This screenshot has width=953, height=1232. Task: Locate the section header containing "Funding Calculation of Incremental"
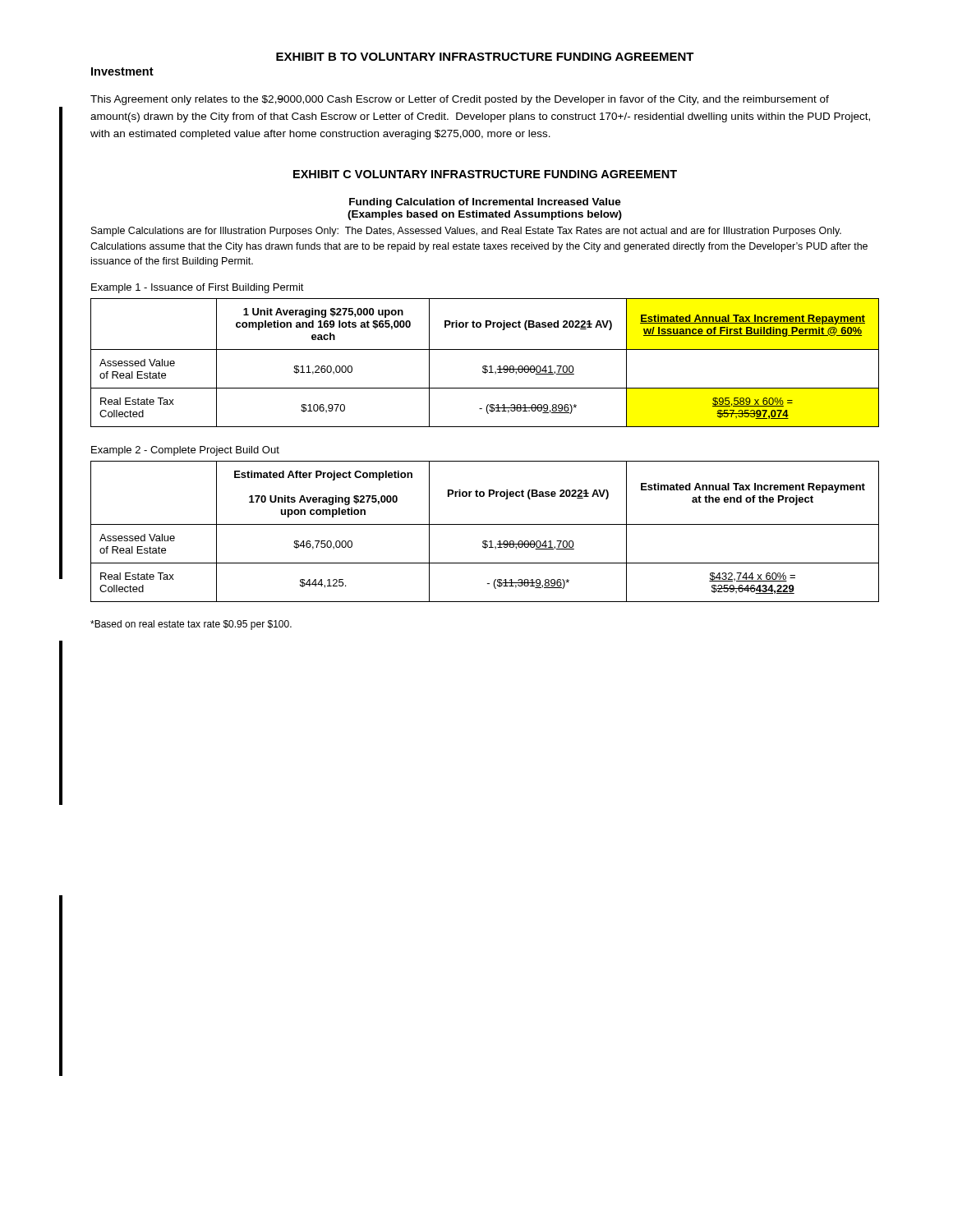click(485, 208)
